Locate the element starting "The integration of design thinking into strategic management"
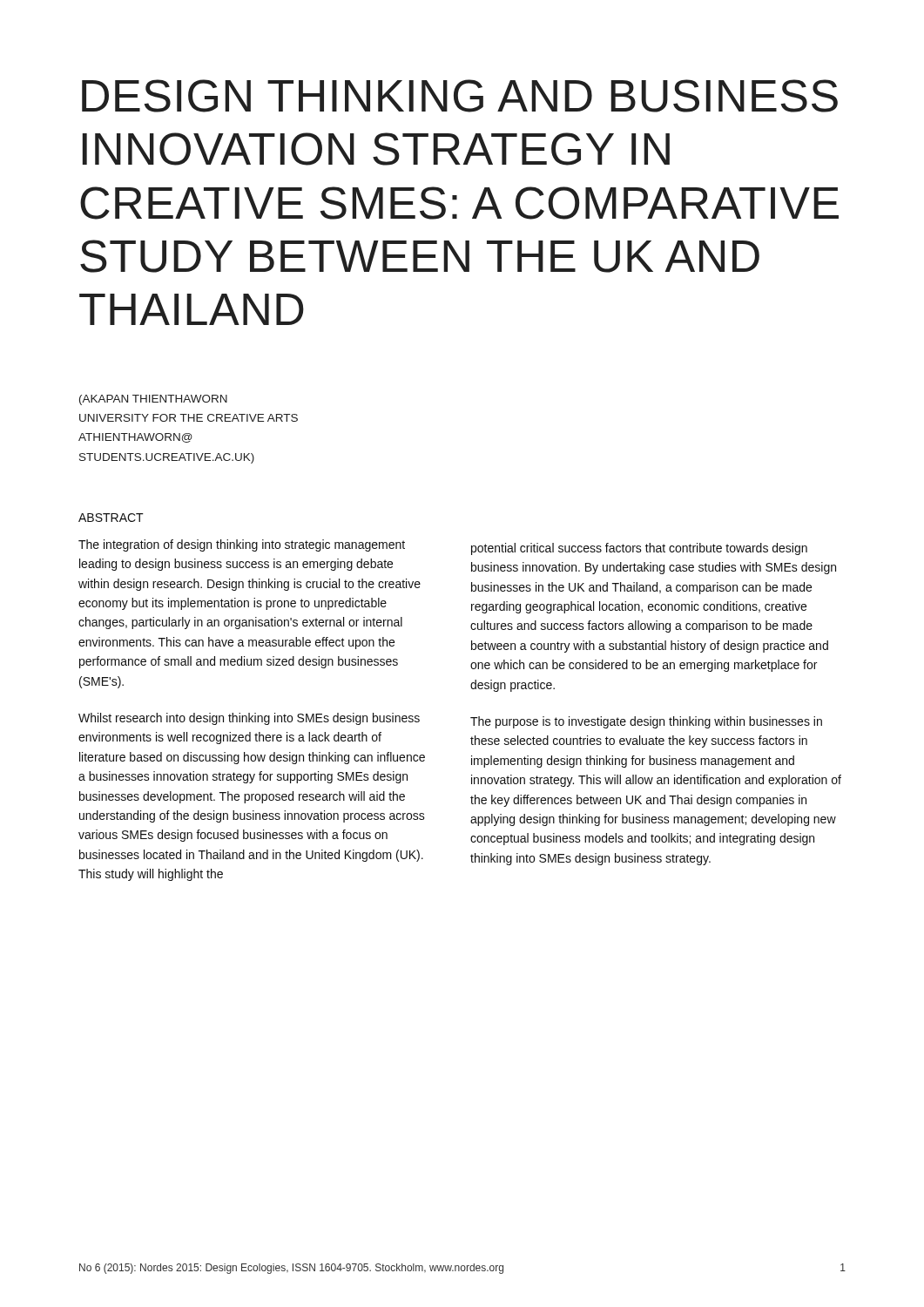924x1307 pixels. (x=249, y=613)
